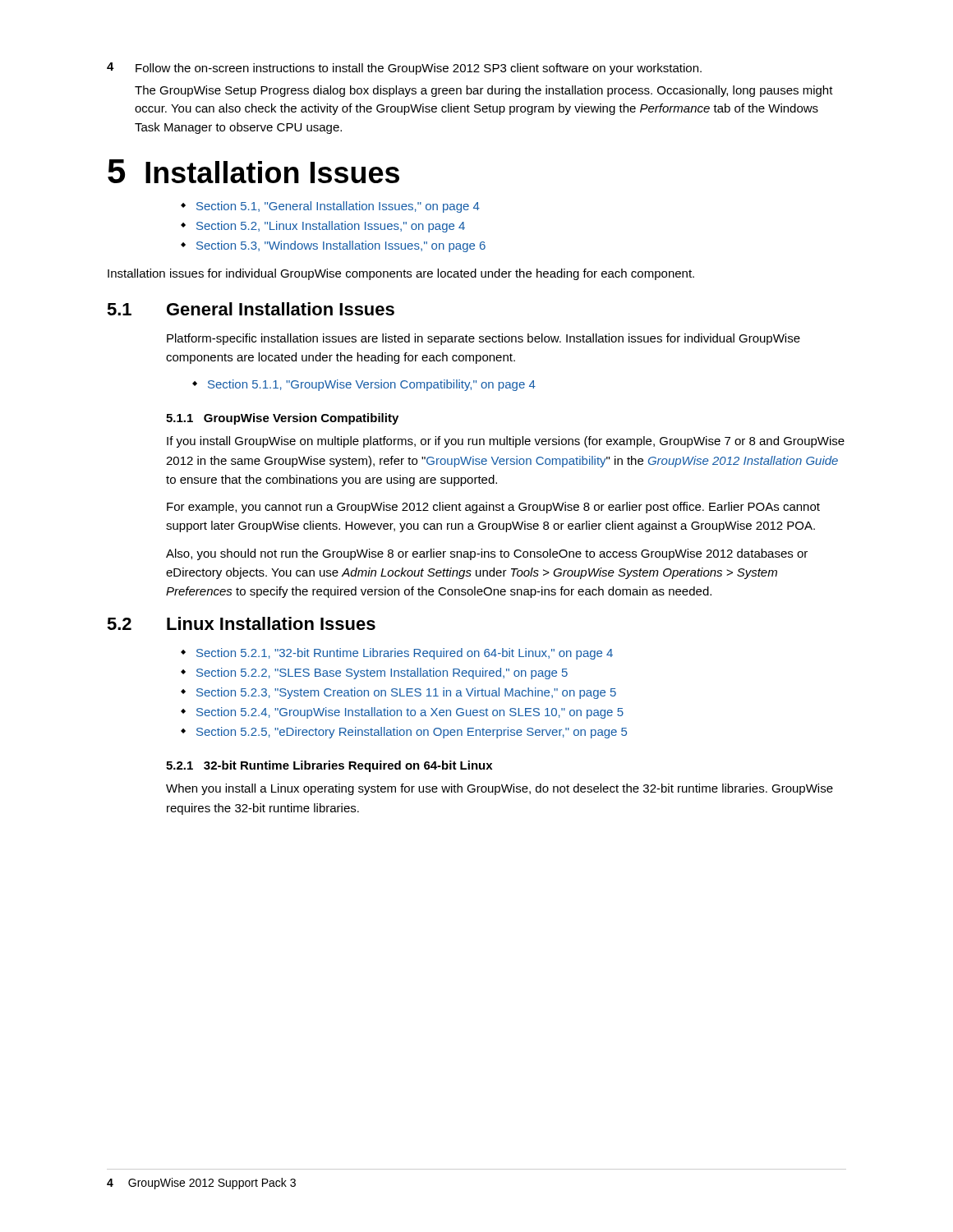Find the list item that says "Section 5.1.1, "GroupWise Version Compatibility," on"
This screenshot has width=953, height=1232.
click(x=371, y=384)
